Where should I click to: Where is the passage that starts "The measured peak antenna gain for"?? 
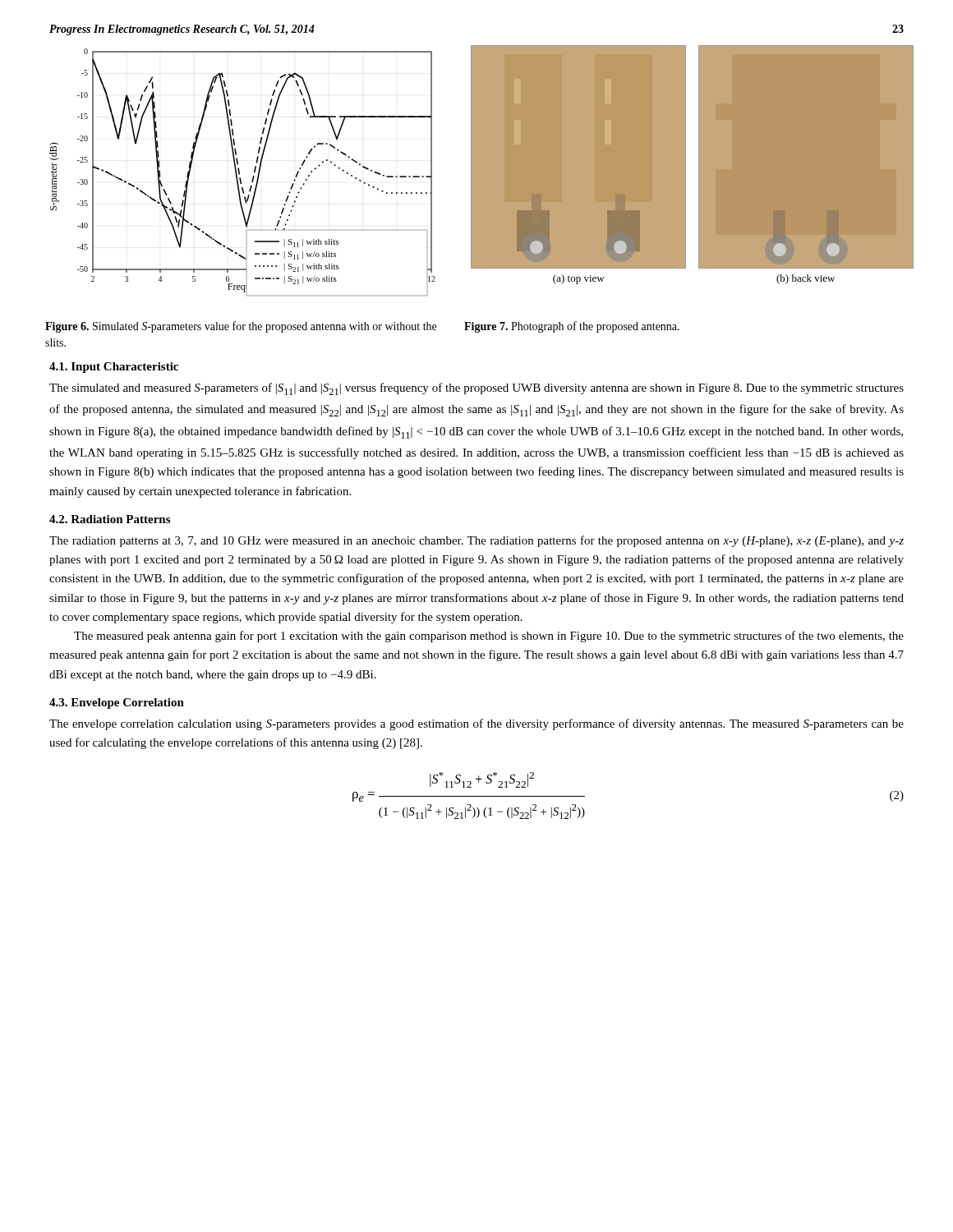[476, 655]
